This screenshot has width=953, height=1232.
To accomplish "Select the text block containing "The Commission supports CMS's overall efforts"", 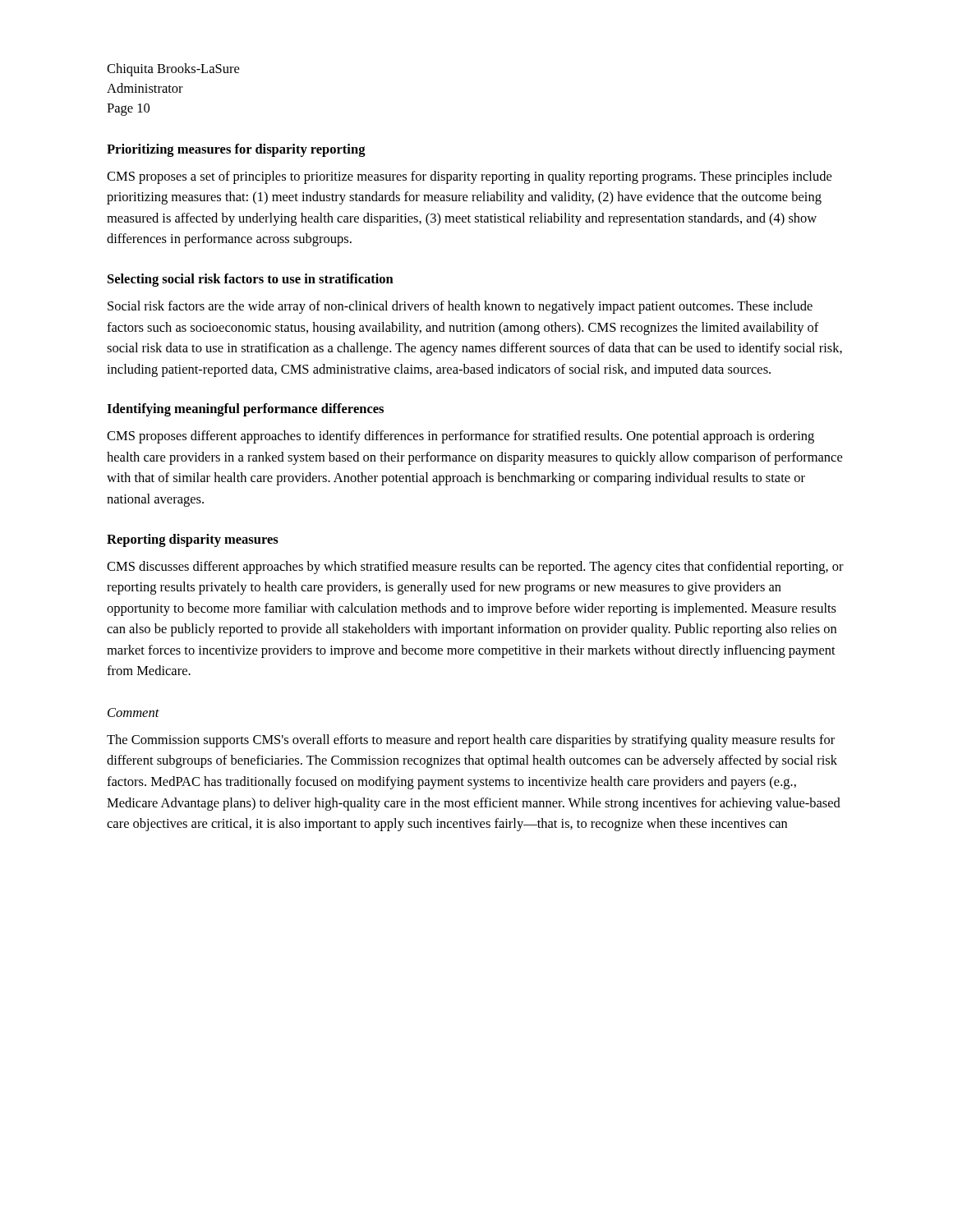I will [x=474, y=782].
